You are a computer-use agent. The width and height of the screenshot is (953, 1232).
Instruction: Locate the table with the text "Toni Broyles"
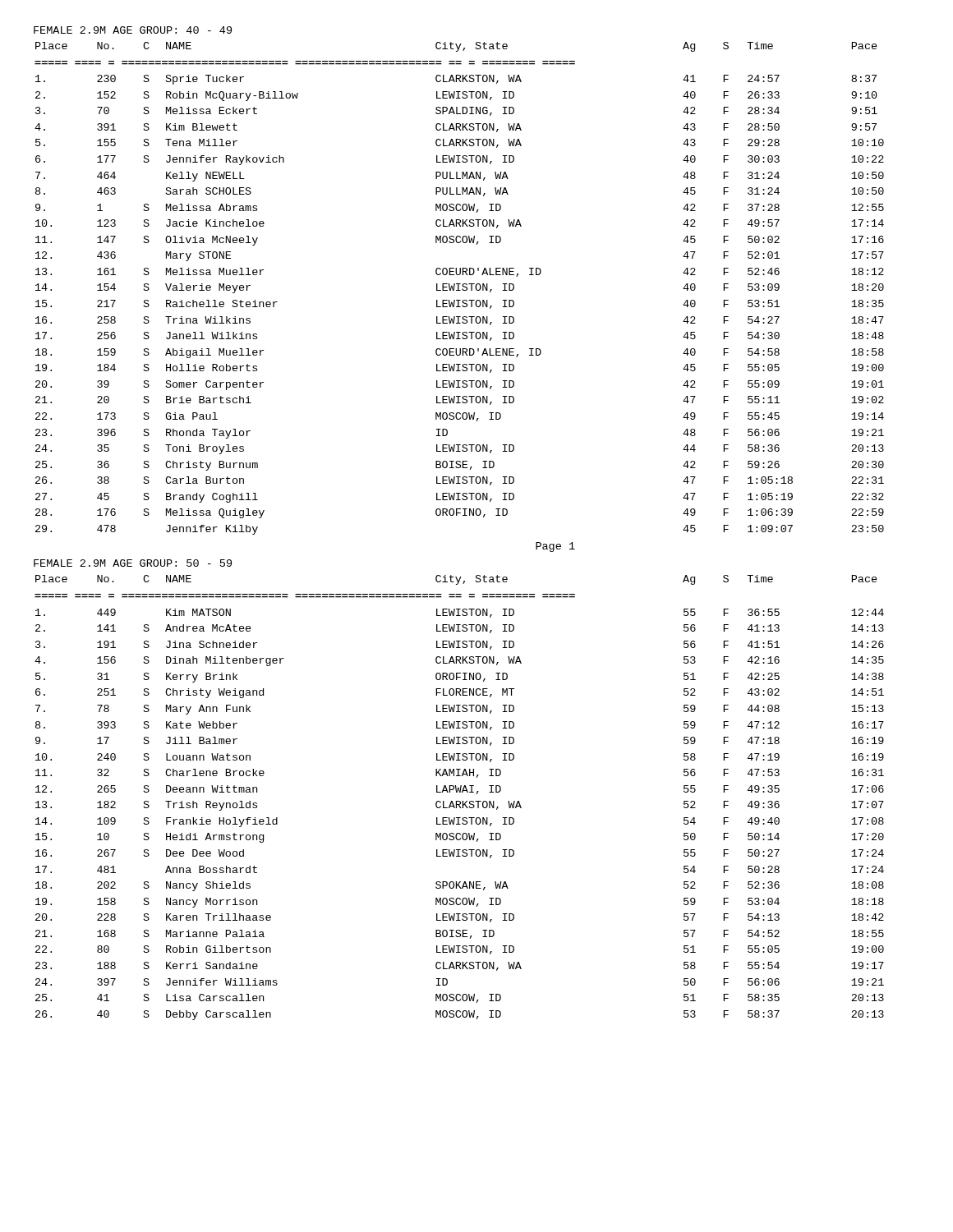[x=476, y=288]
